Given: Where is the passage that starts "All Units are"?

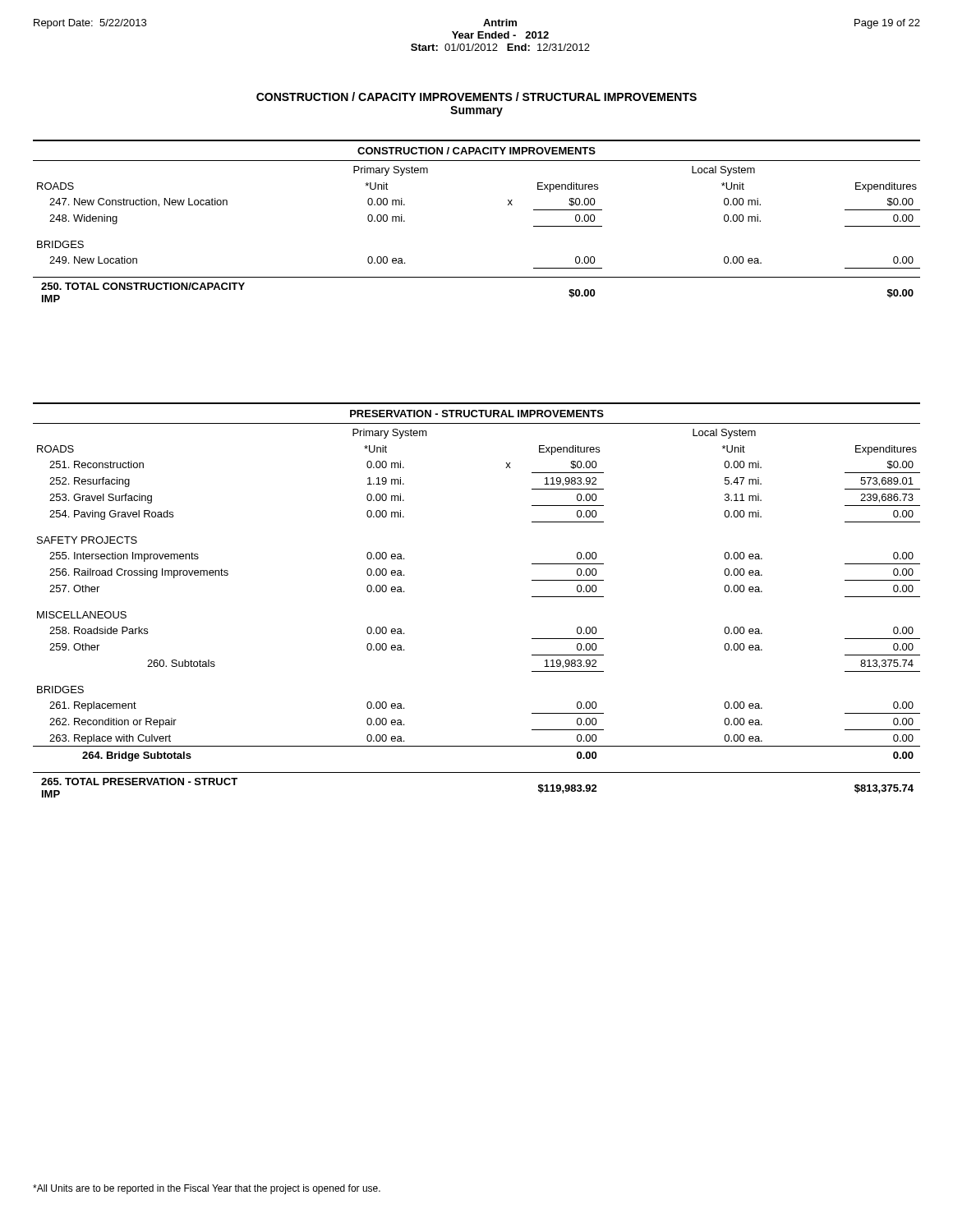Looking at the screenshot, I should (207, 1188).
